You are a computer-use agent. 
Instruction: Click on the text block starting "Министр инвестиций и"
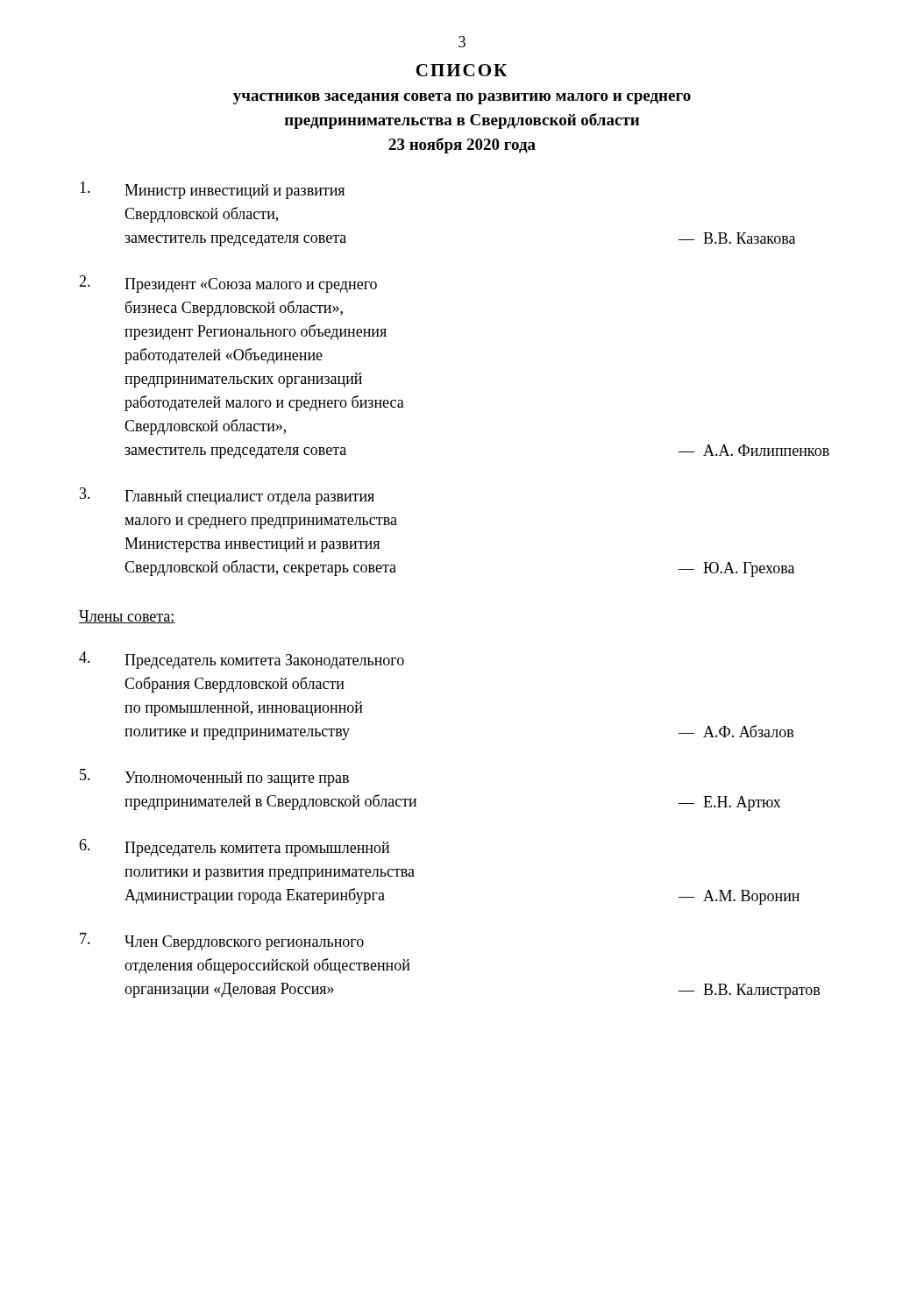(x=212, y=190)
